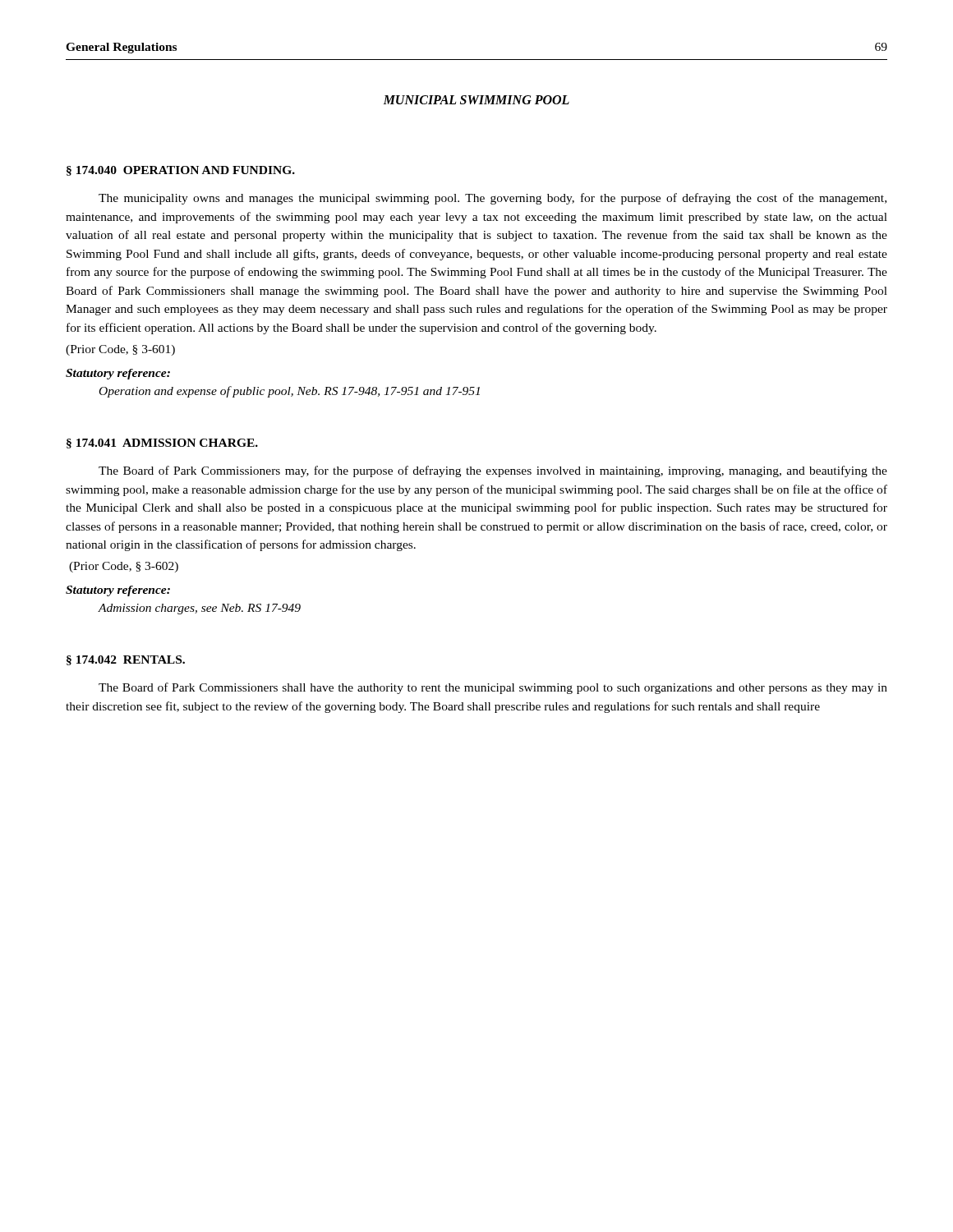Image resolution: width=953 pixels, height=1232 pixels.
Task: Find the passage starting "Operation and expense of"
Action: (290, 391)
